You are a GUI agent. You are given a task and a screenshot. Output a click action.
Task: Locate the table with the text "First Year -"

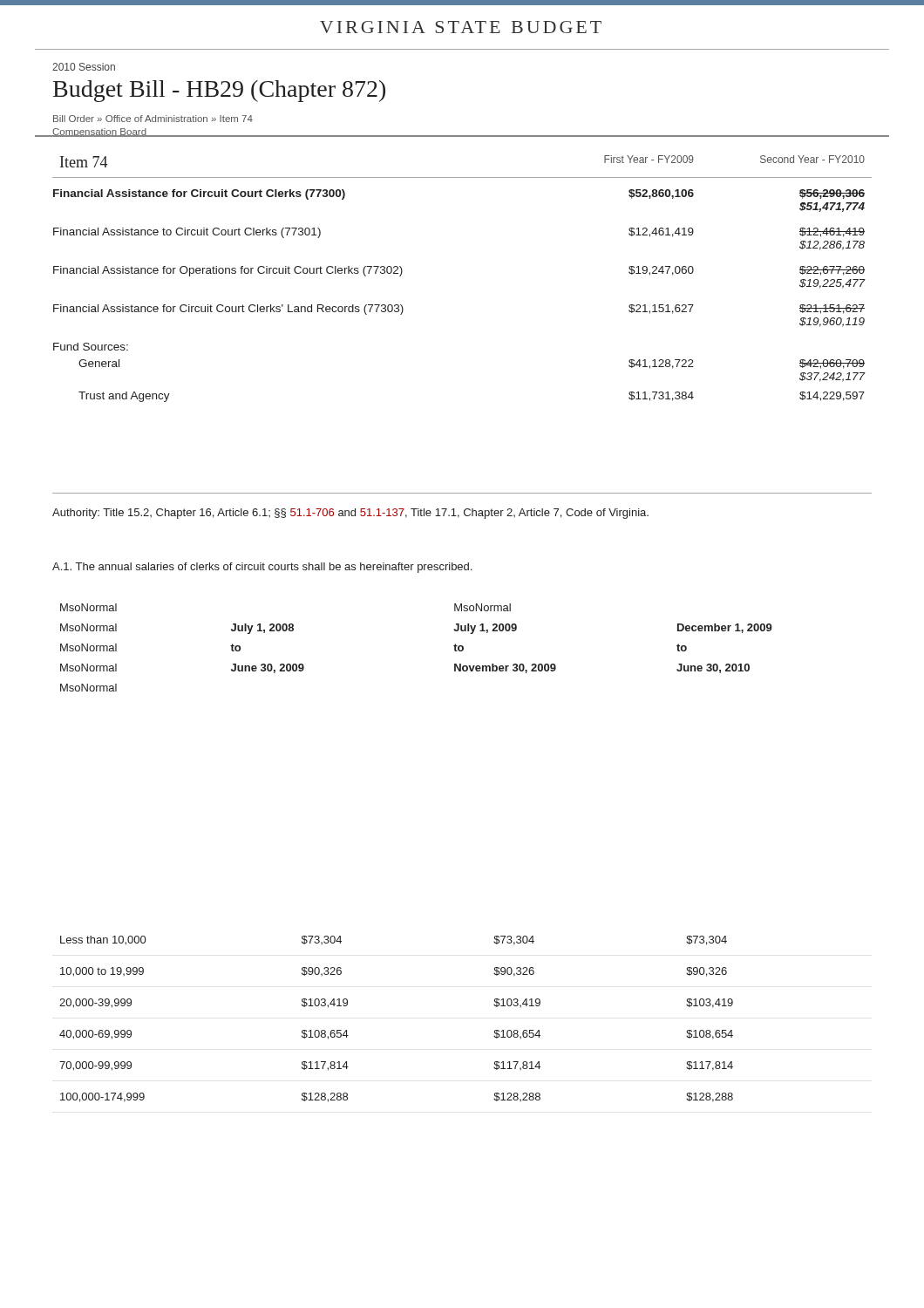(462, 277)
